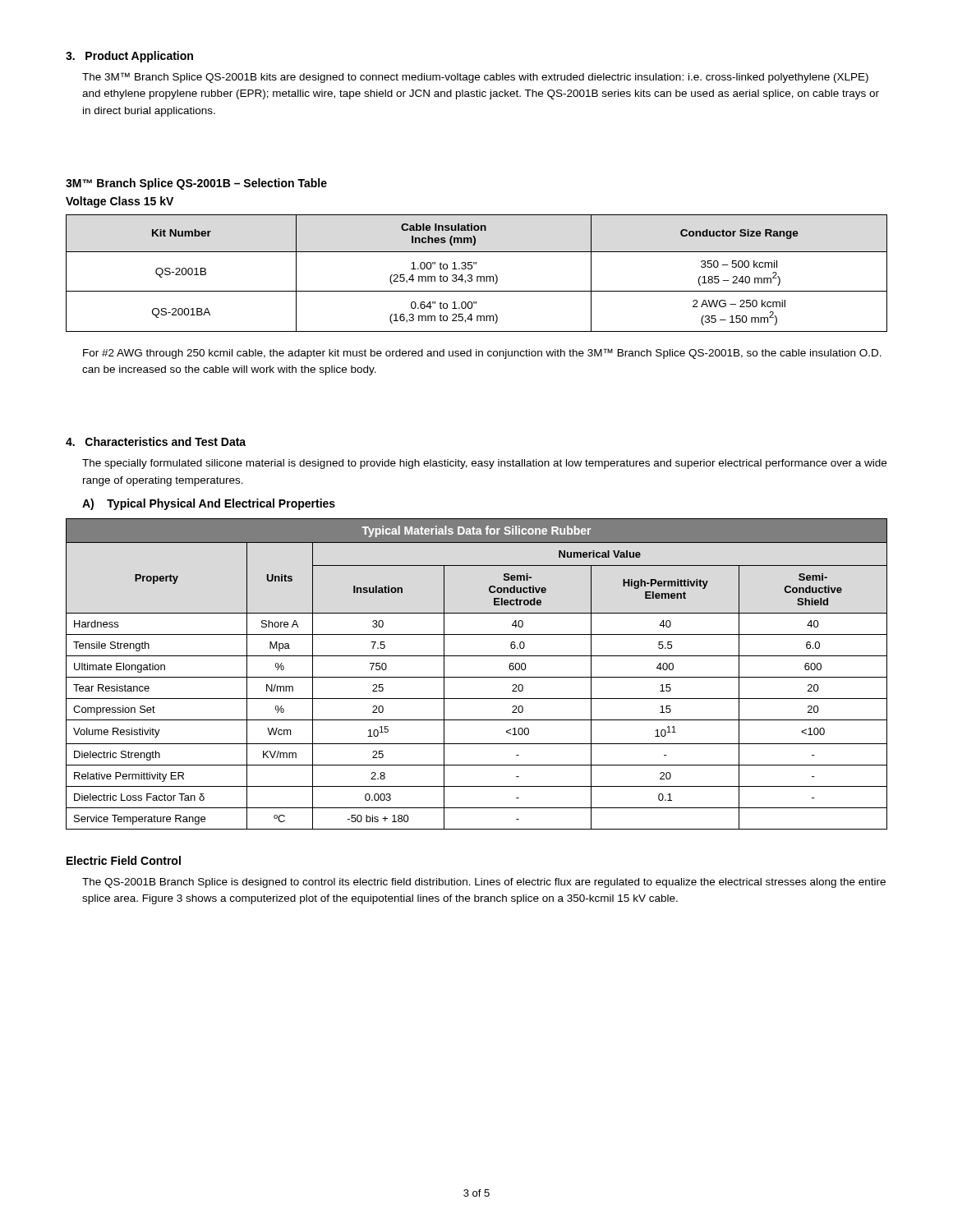Click on the table containing "1.00" to 1.35" (25,4 mm"
The width and height of the screenshot is (953, 1232).
pos(476,273)
